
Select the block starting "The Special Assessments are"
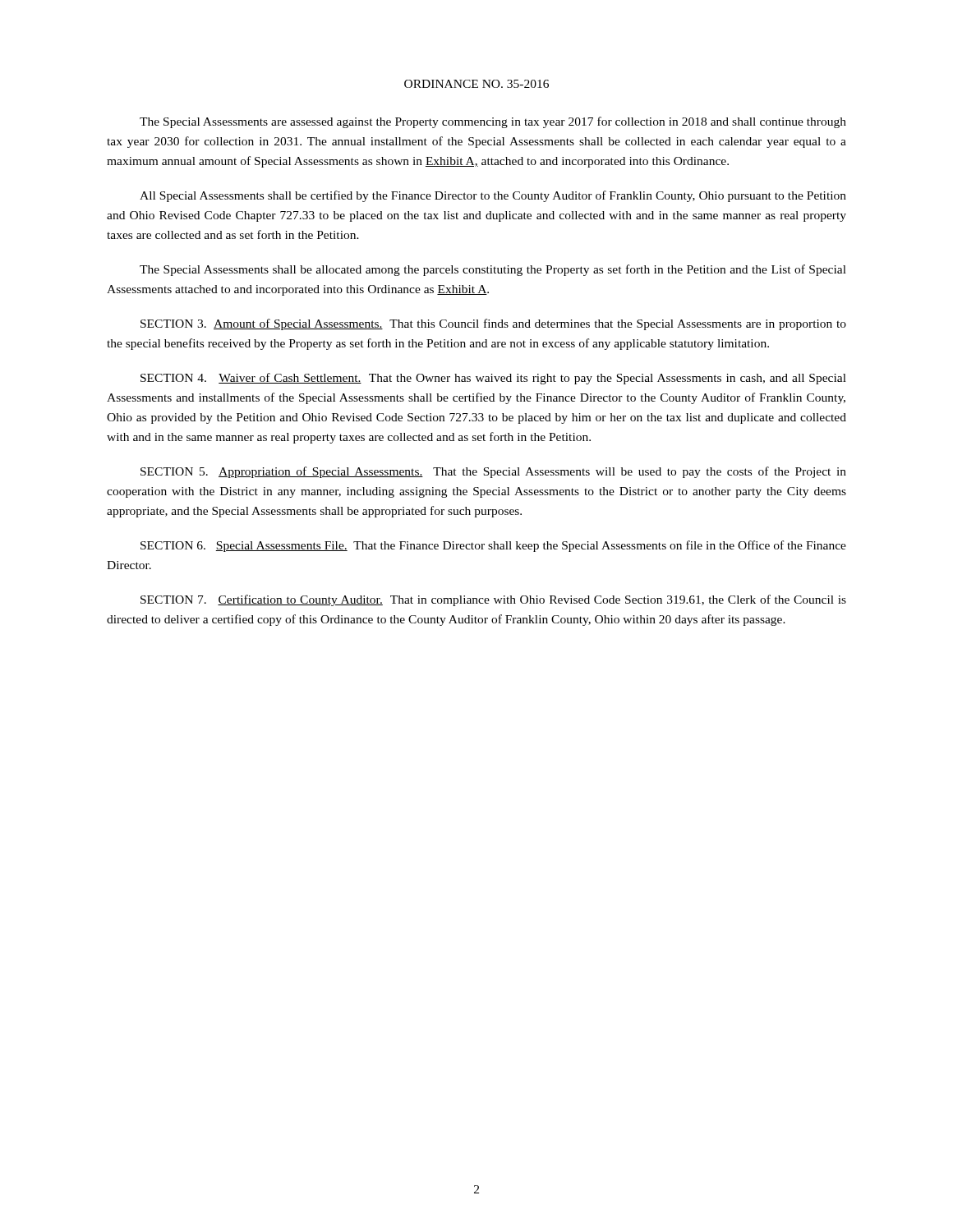(x=476, y=141)
